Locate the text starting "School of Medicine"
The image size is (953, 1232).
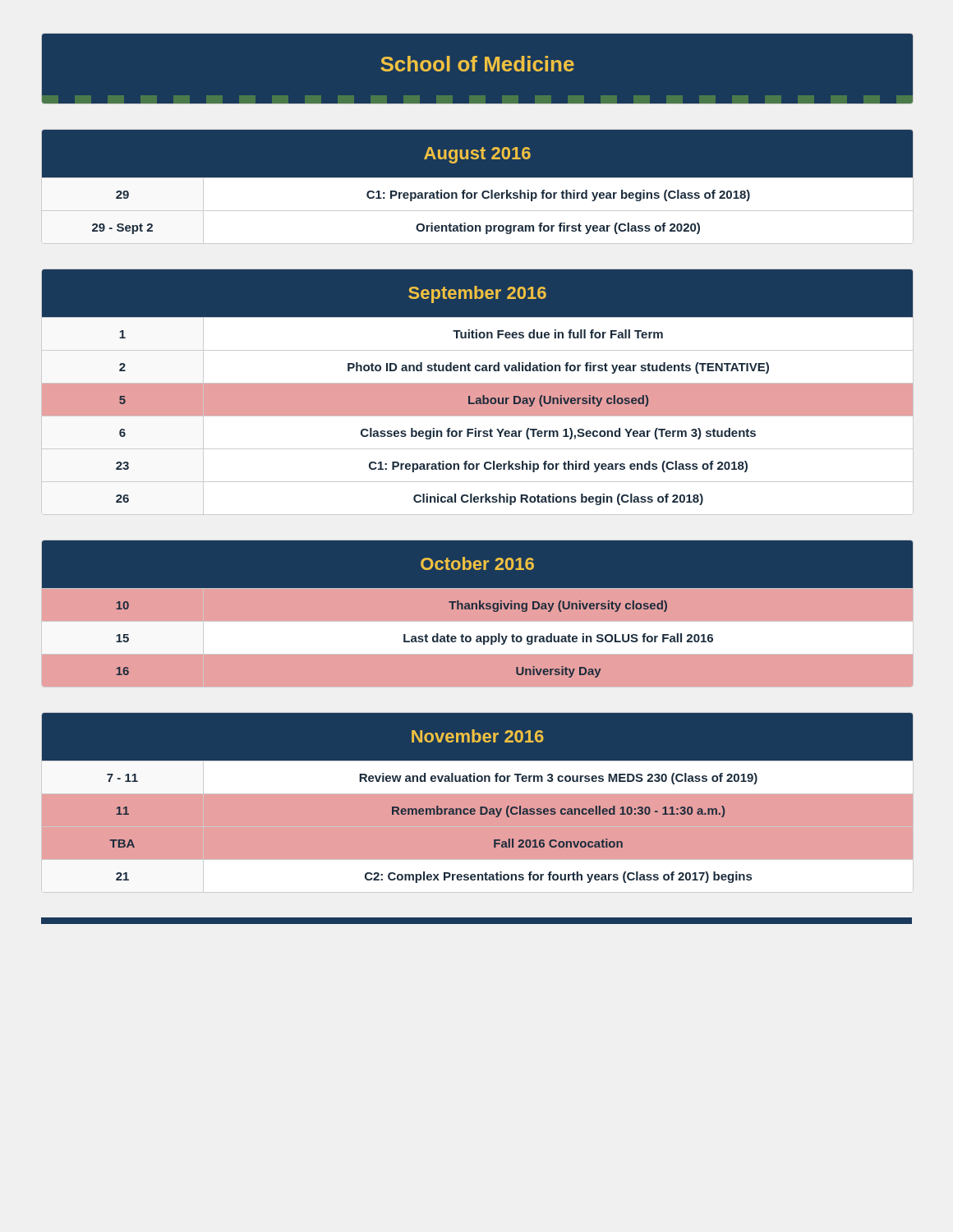(x=477, y=69)
